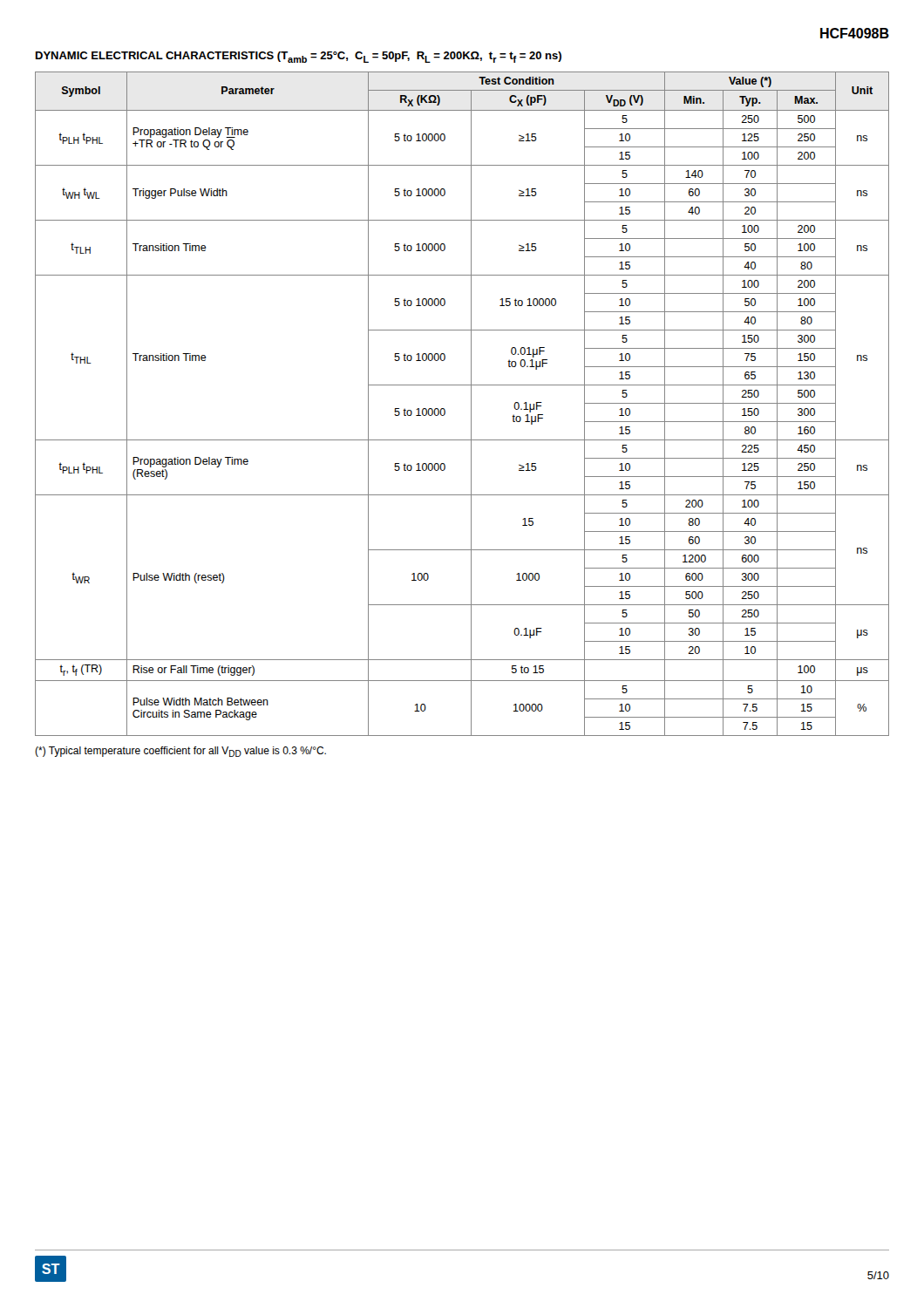The image size is (924, 1308).
Task: Select a section header
Action: point(298,57)
